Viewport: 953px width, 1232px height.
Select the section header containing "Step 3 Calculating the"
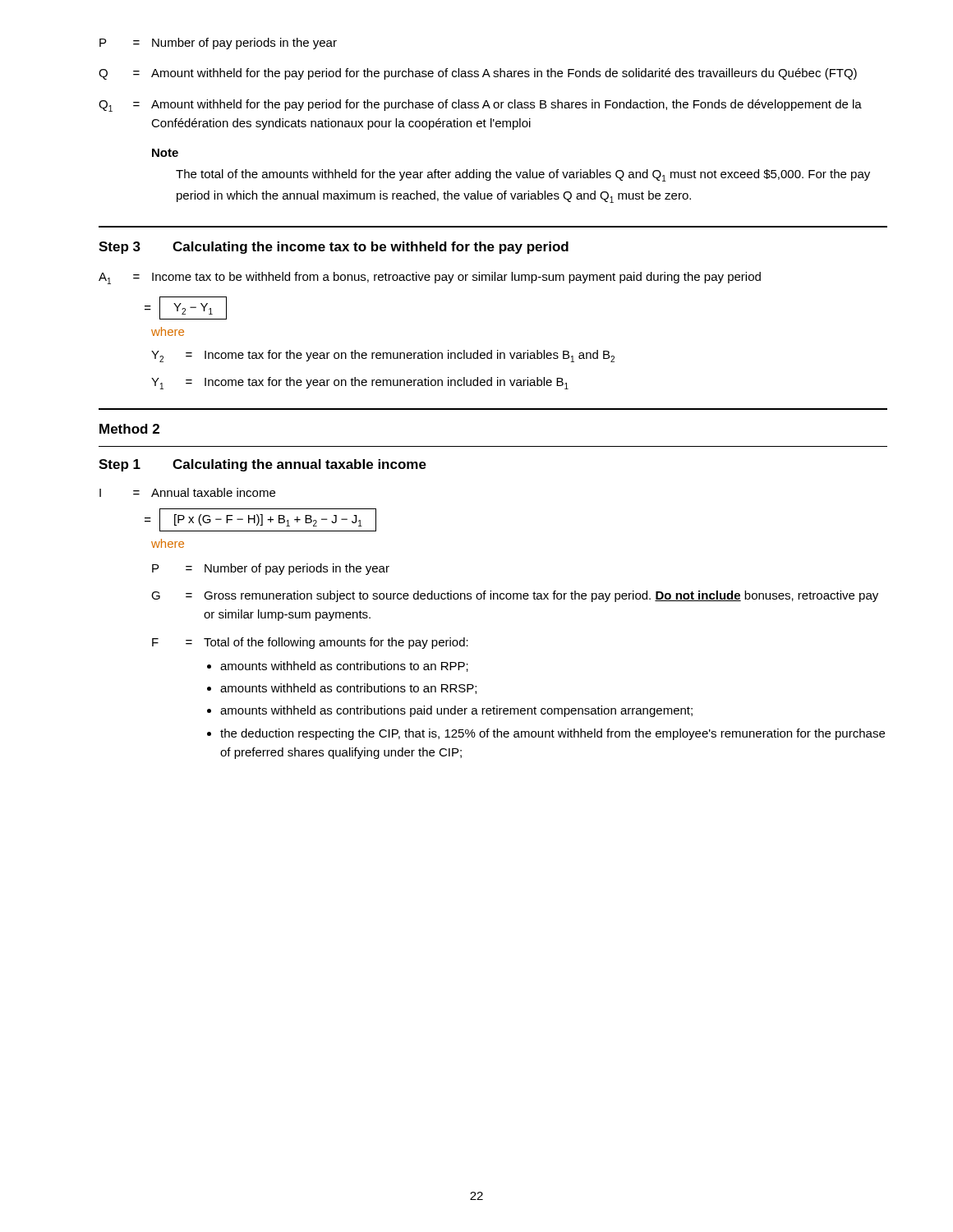point(334,247)
